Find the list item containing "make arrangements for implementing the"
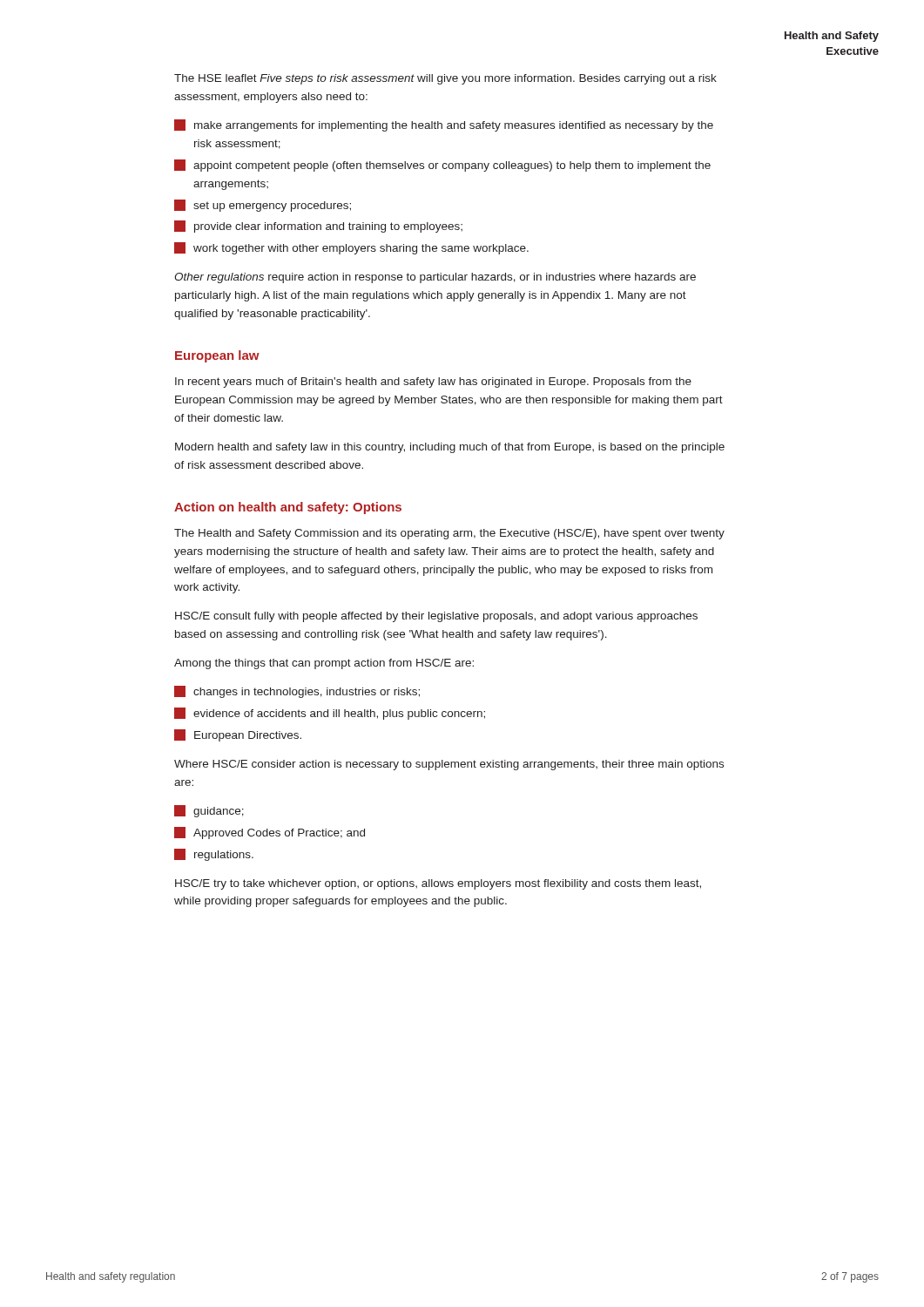This screenshot has width=924, height=1307. [453, 135]
